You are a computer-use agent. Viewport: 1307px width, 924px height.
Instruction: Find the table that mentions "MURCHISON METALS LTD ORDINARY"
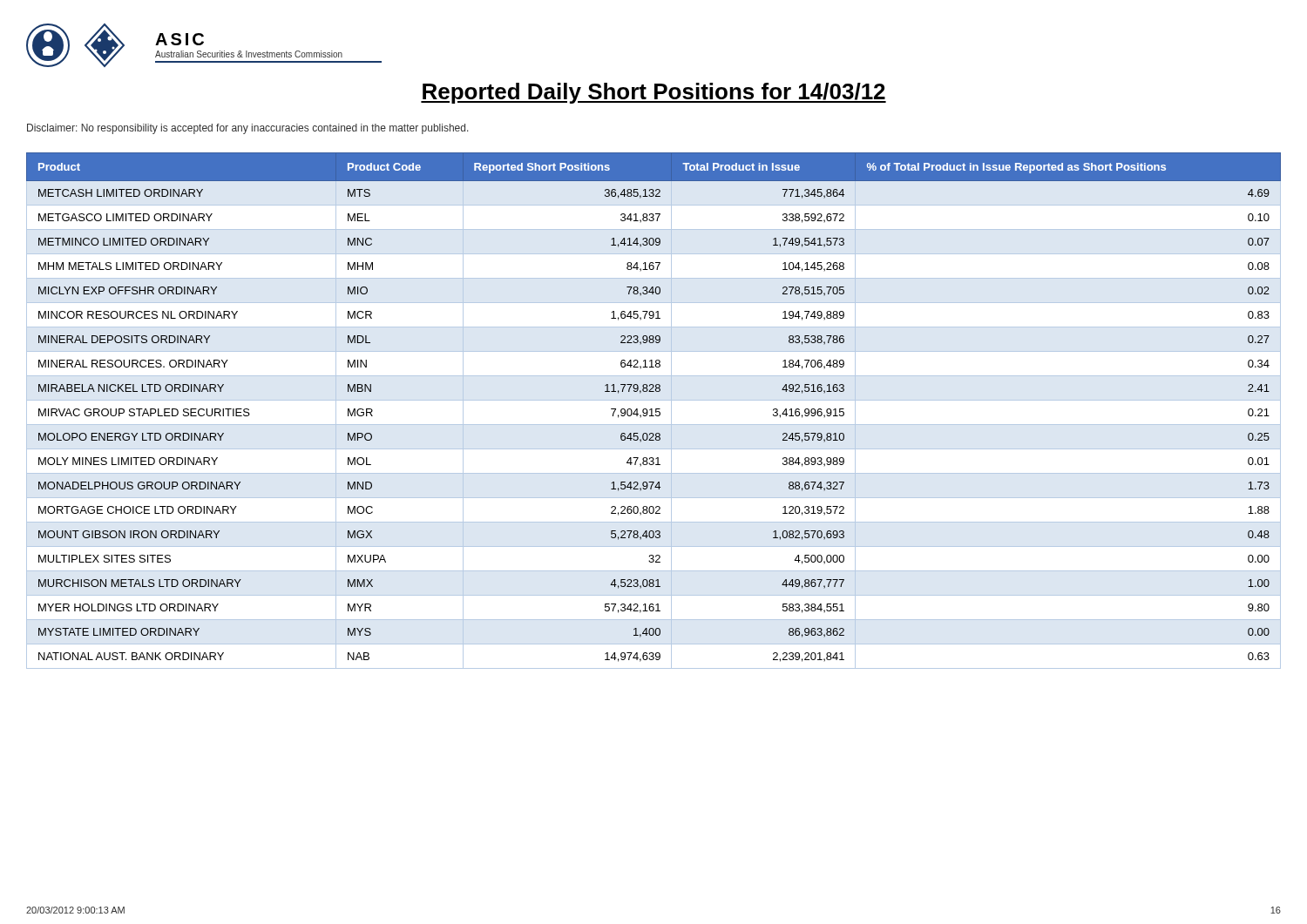click(654, 512)
